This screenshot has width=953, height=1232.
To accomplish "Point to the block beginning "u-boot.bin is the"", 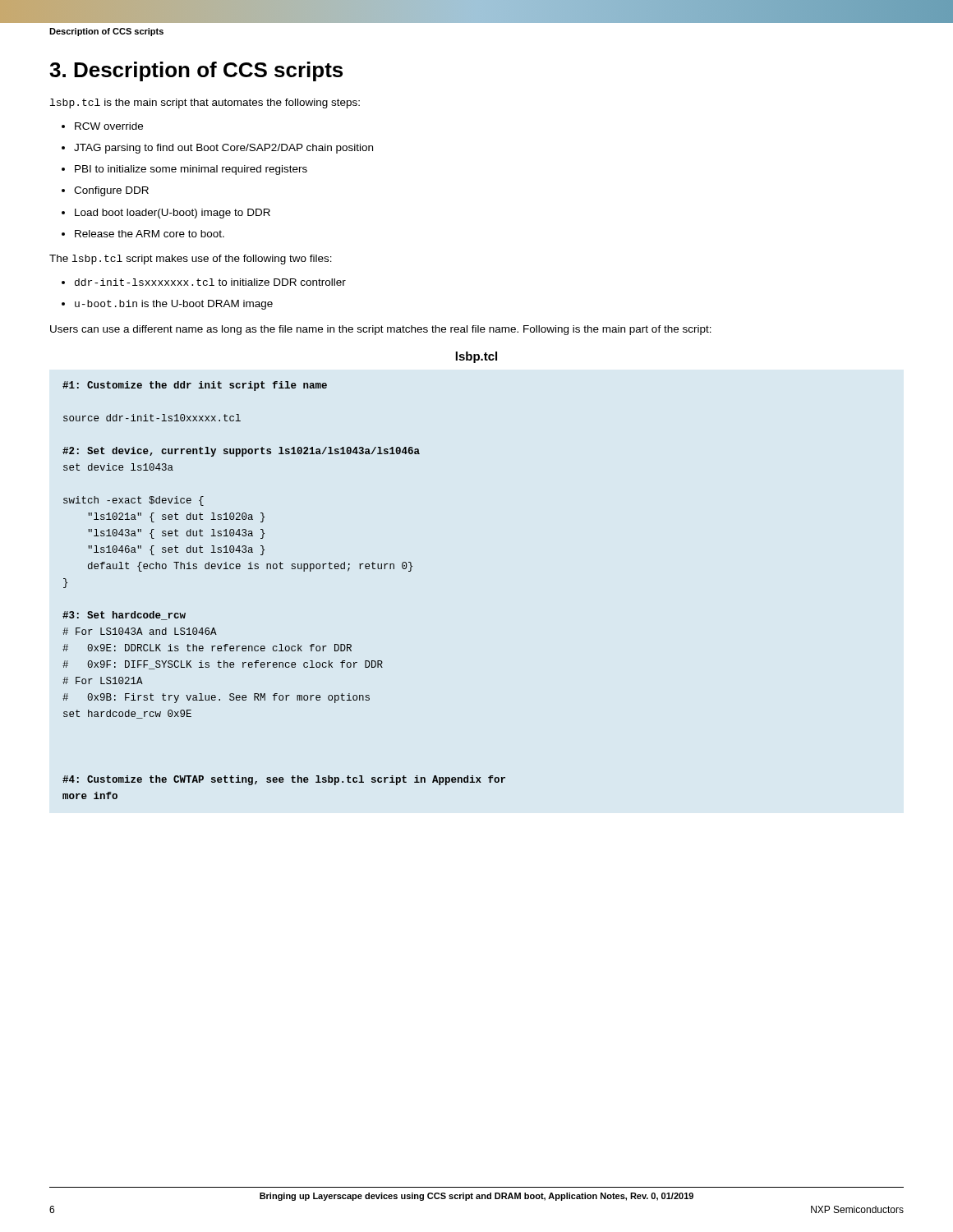I will point(173,304).
